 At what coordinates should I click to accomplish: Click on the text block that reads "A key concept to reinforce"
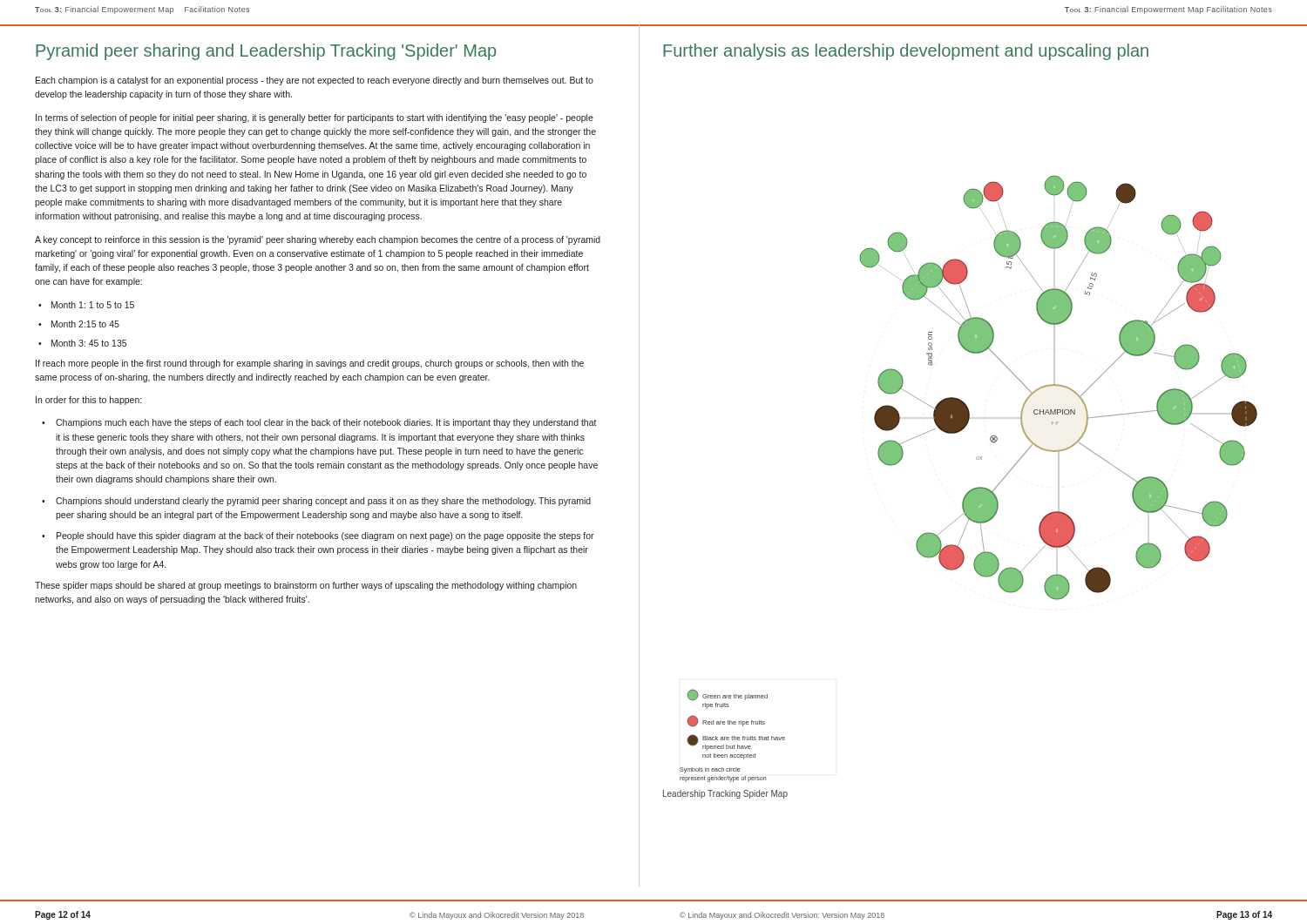(x=318, y=261)
